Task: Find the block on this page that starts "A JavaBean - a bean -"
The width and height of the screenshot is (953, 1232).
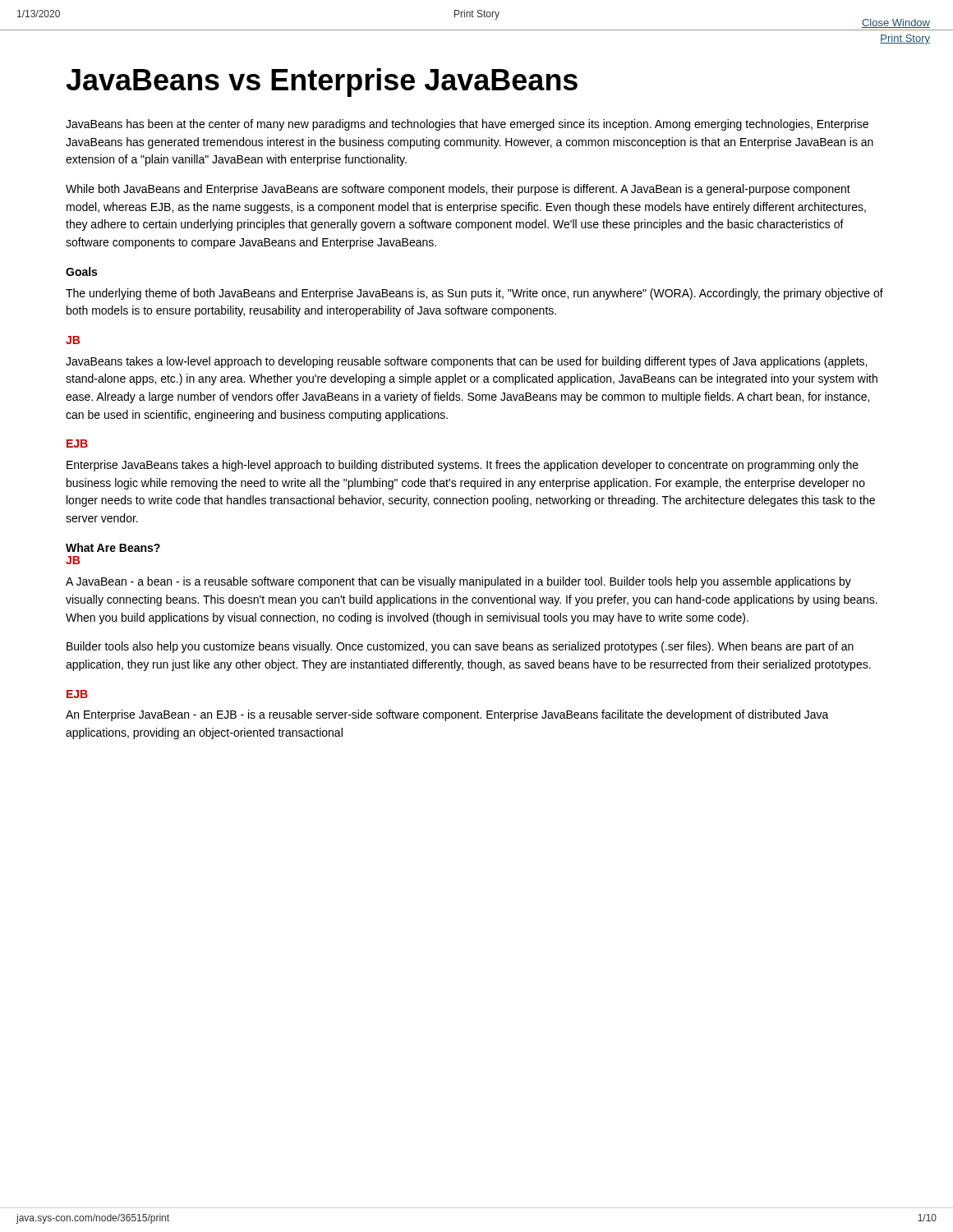Action: (476, 600)
